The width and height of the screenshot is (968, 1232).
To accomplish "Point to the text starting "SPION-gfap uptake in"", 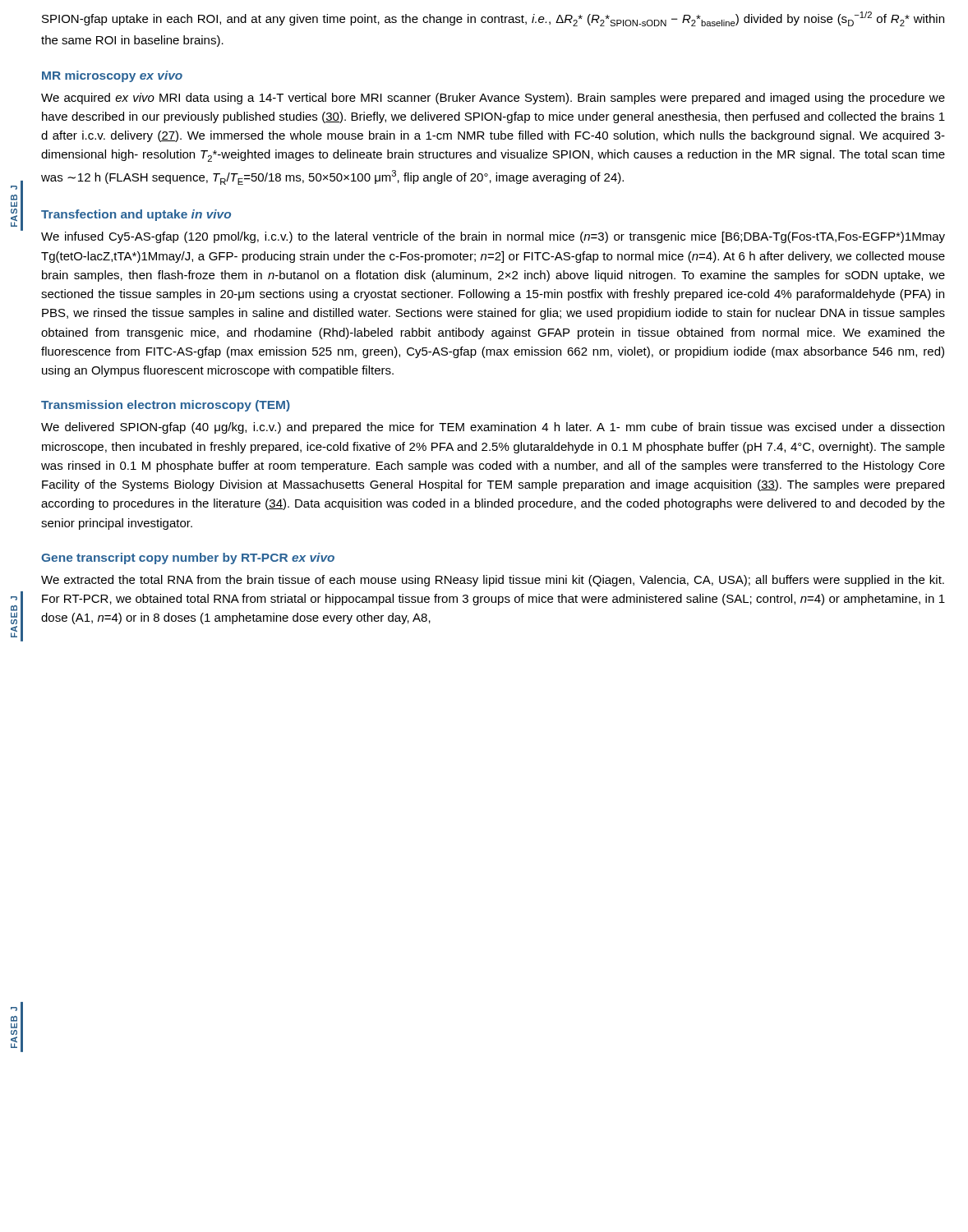I will click(493, 29).
